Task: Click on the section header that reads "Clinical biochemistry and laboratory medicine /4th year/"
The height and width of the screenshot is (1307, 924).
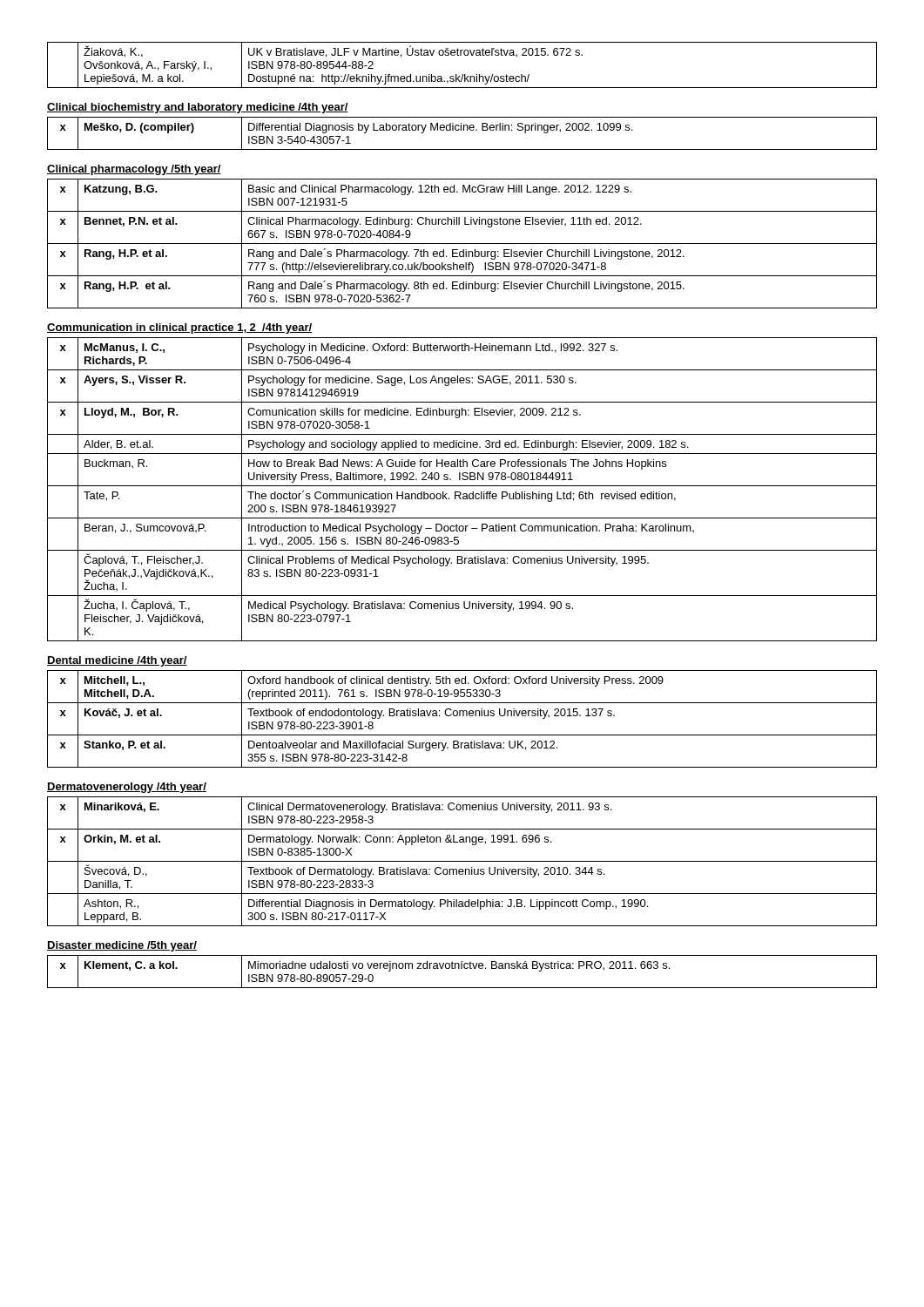Action: click(197, 107)
